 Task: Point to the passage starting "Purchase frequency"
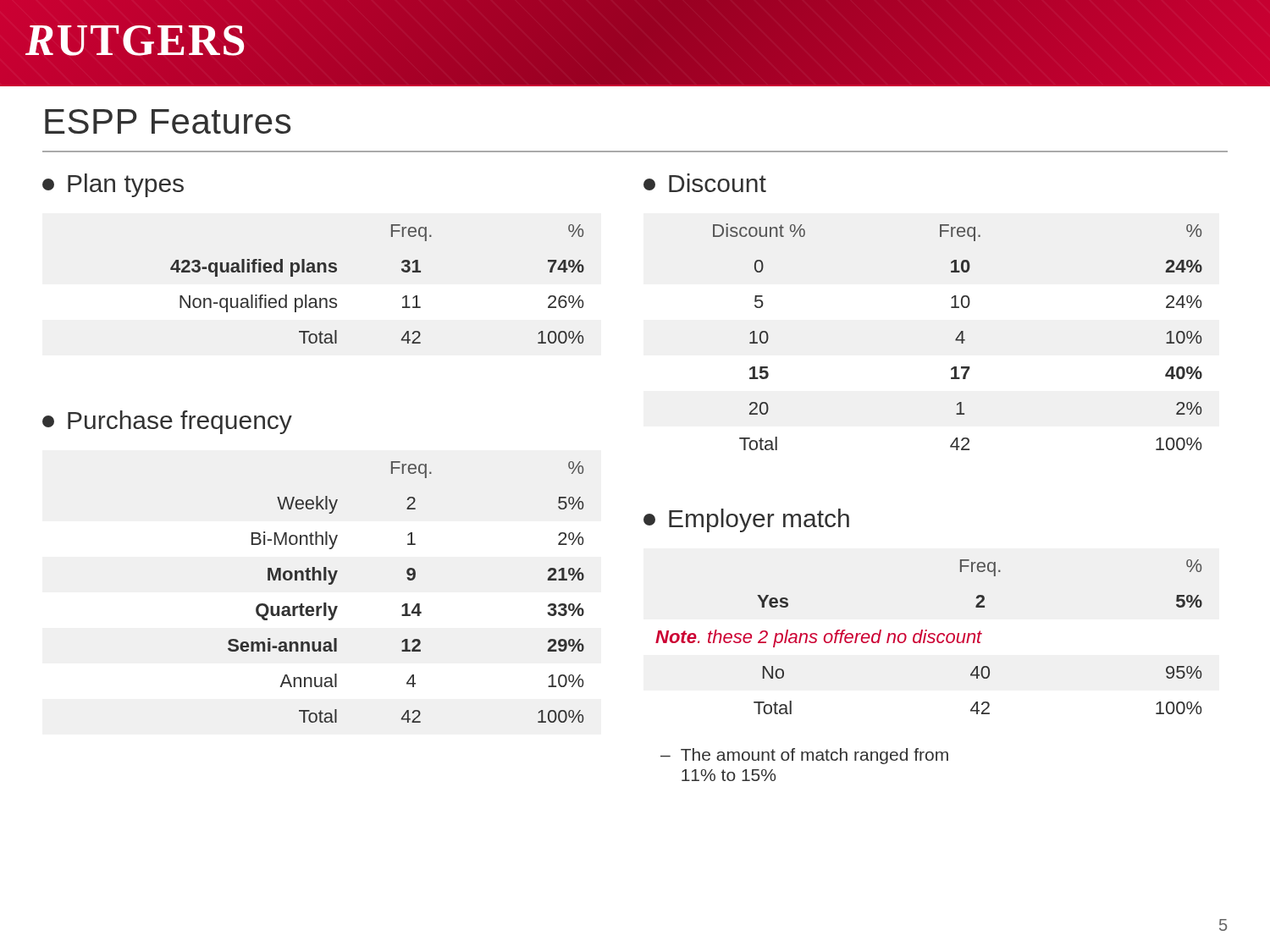[167, 420]
